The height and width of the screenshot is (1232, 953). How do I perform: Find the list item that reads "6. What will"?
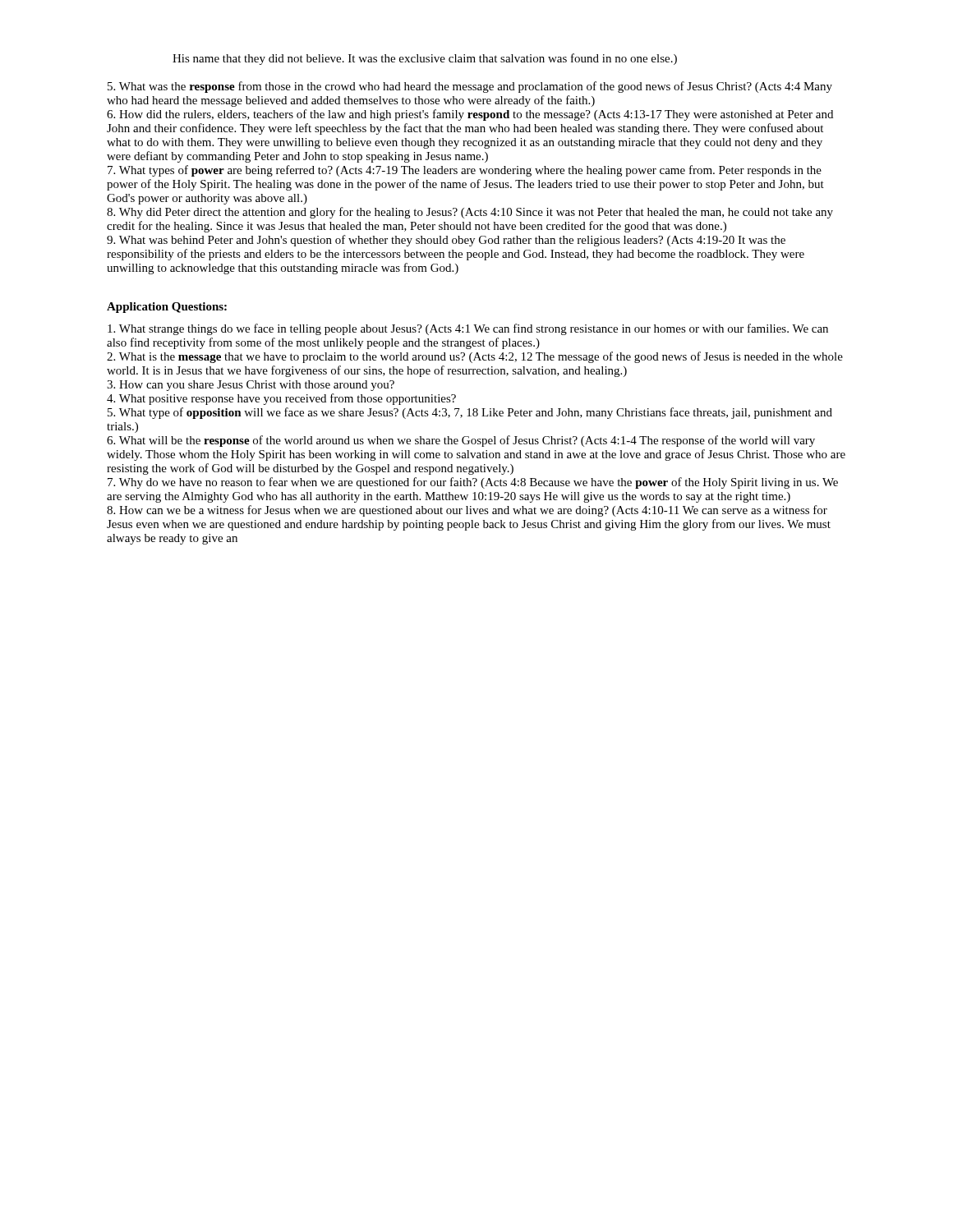[476, 455]
